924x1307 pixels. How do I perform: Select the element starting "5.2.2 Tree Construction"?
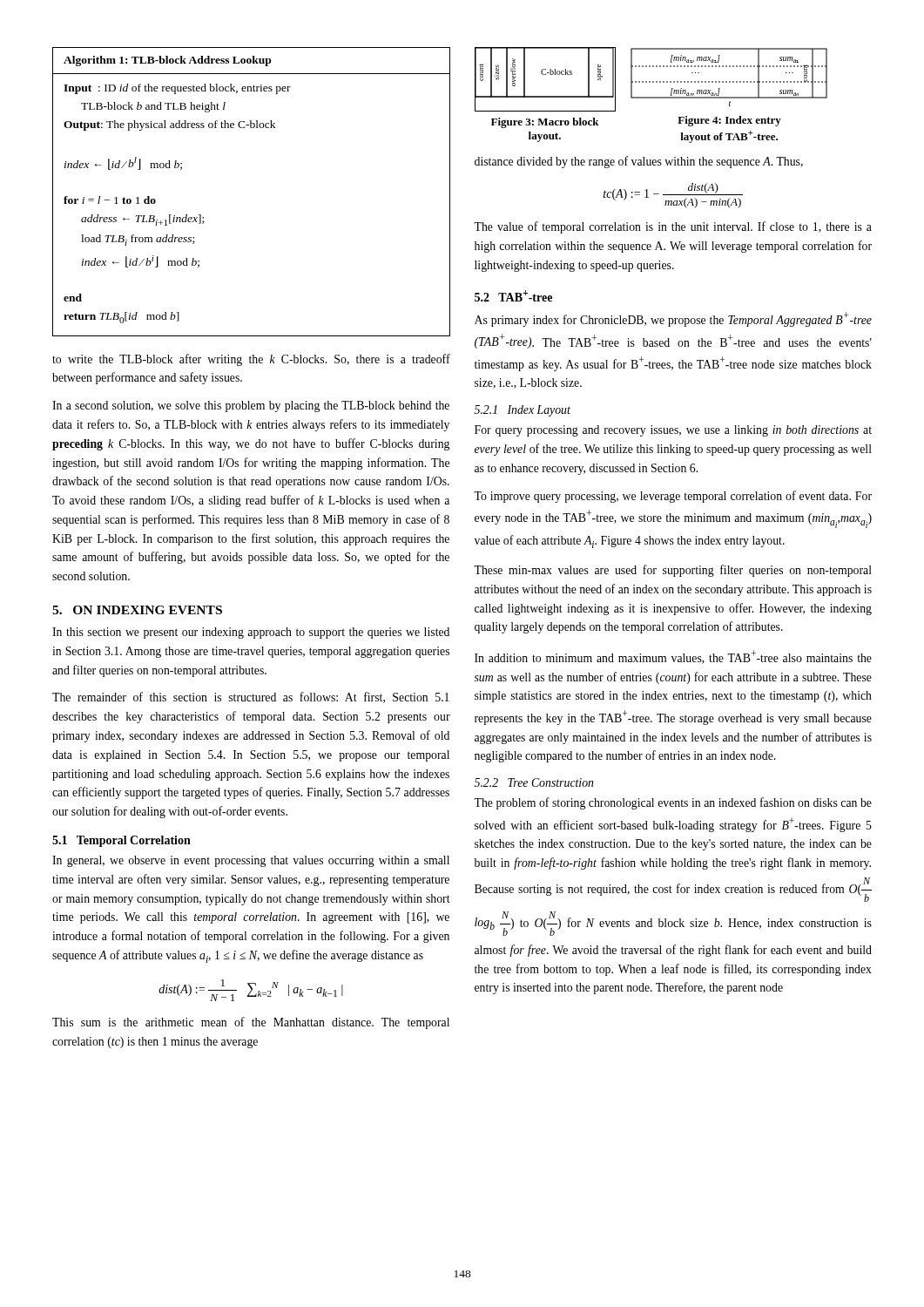pos(534,783)
